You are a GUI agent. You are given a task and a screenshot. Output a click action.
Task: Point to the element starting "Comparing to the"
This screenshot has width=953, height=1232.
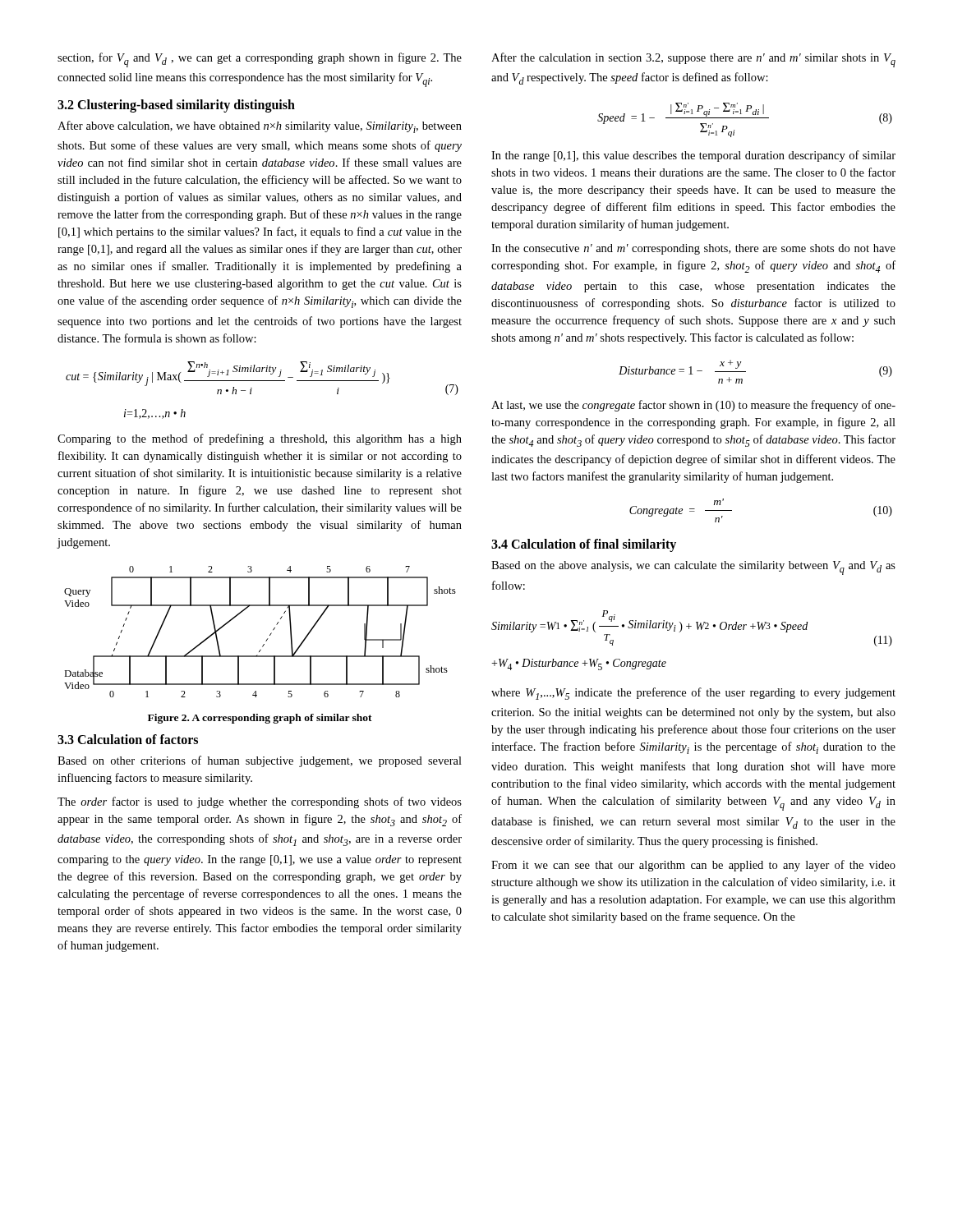click(x=260, y=491)
